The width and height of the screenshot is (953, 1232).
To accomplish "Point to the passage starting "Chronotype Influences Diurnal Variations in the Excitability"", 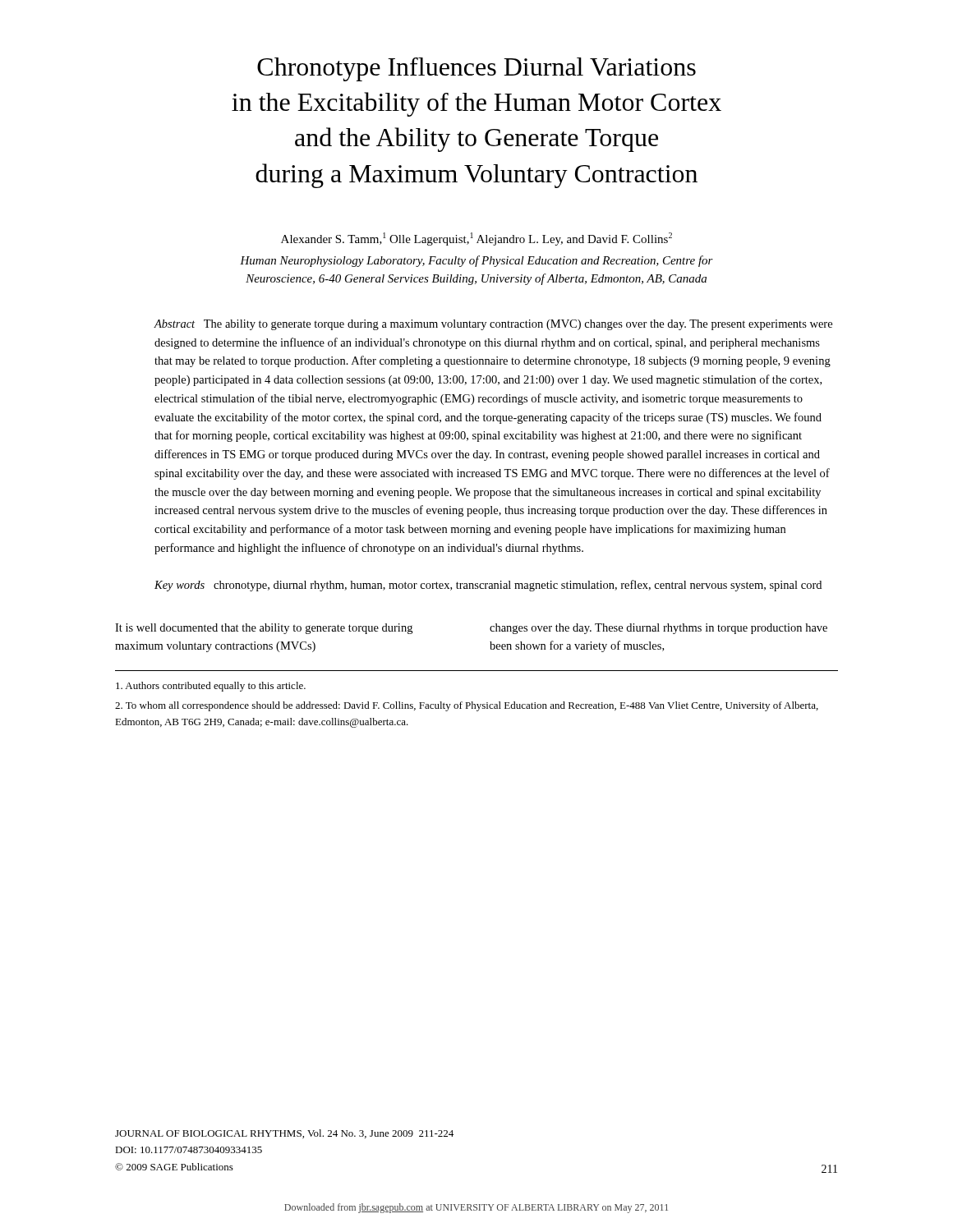I will (x=476, y=120).
